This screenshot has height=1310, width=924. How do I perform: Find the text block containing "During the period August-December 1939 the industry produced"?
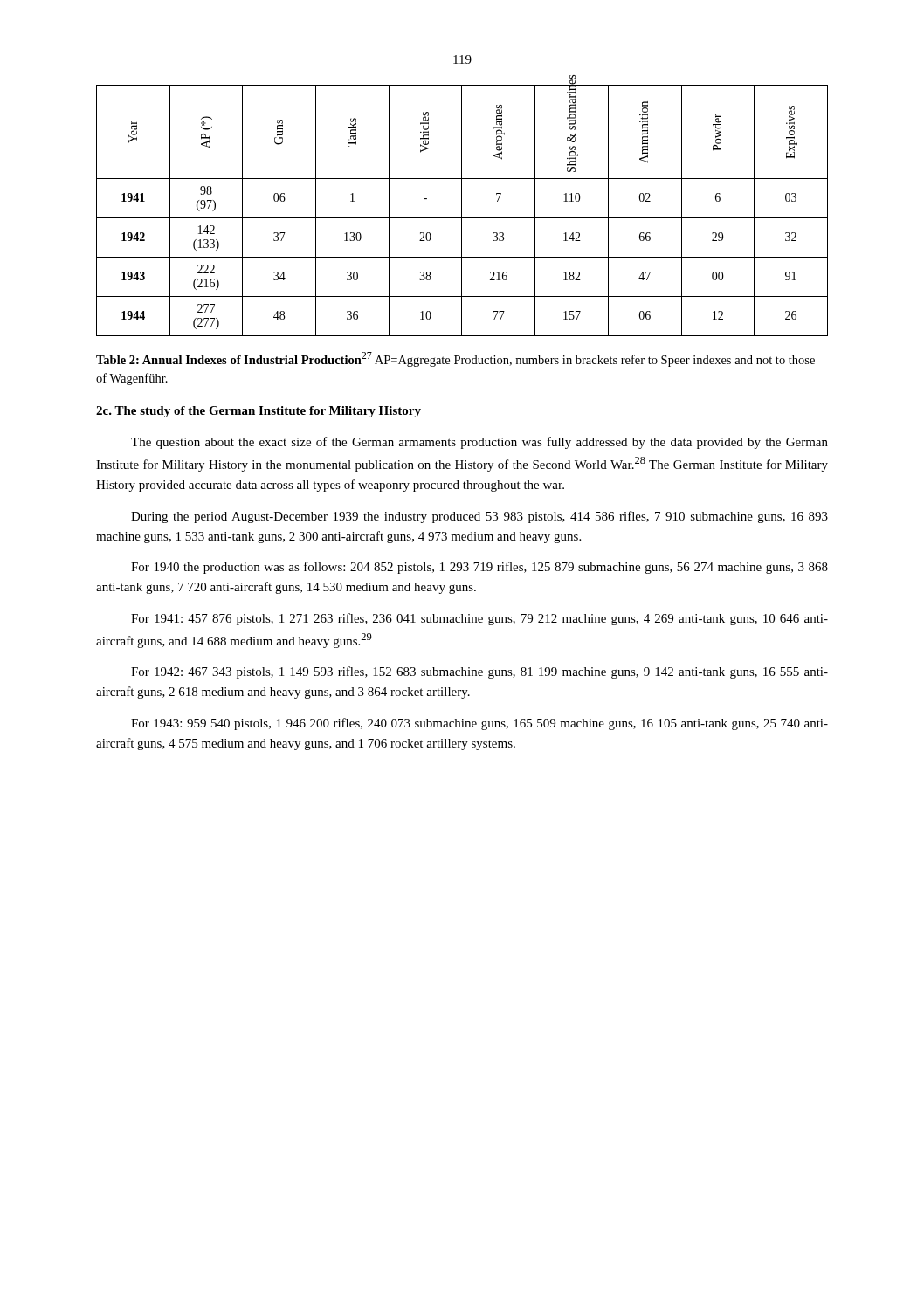[462, 526]
